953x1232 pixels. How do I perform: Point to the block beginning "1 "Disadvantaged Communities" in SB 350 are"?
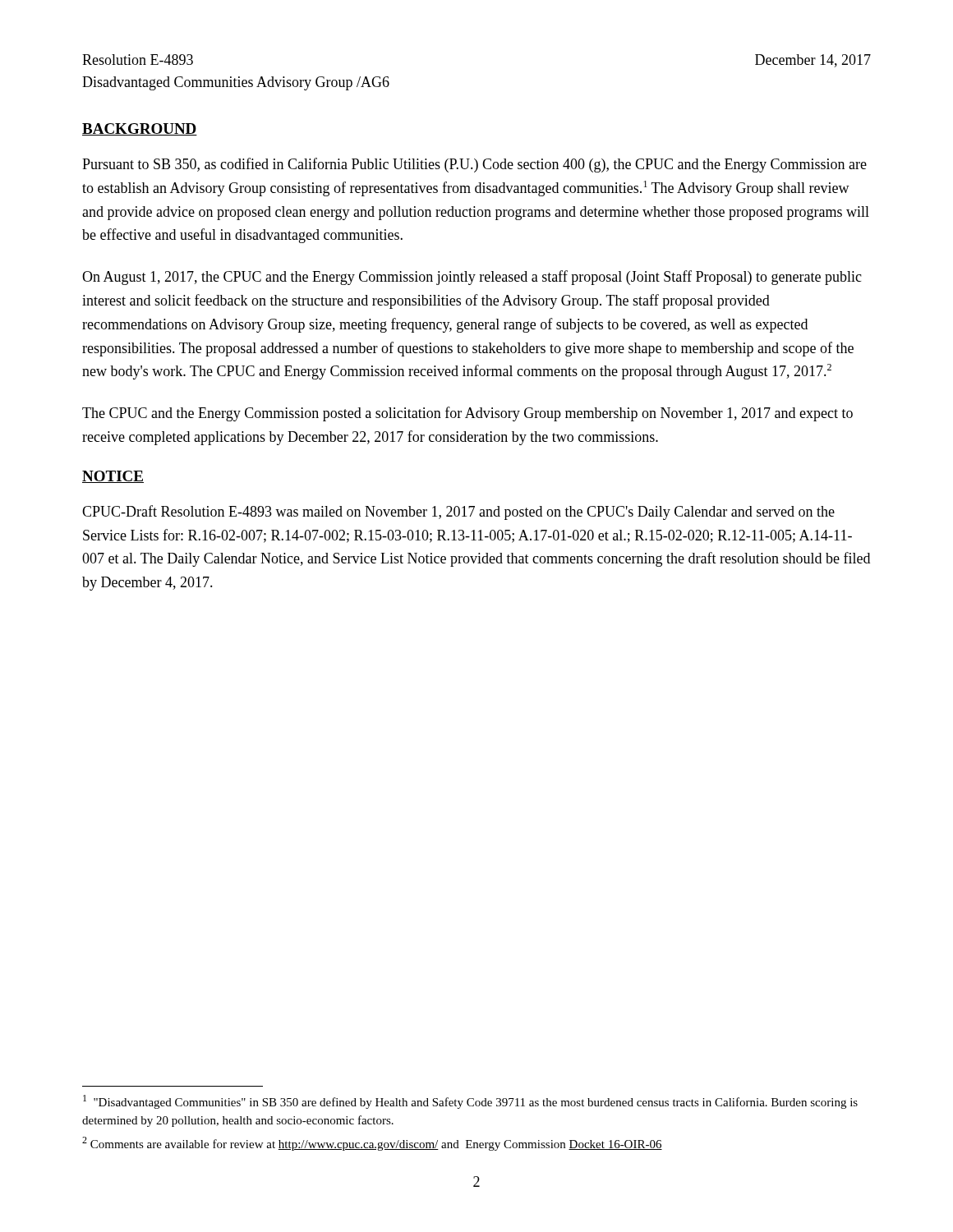(x=470, y=1110)
